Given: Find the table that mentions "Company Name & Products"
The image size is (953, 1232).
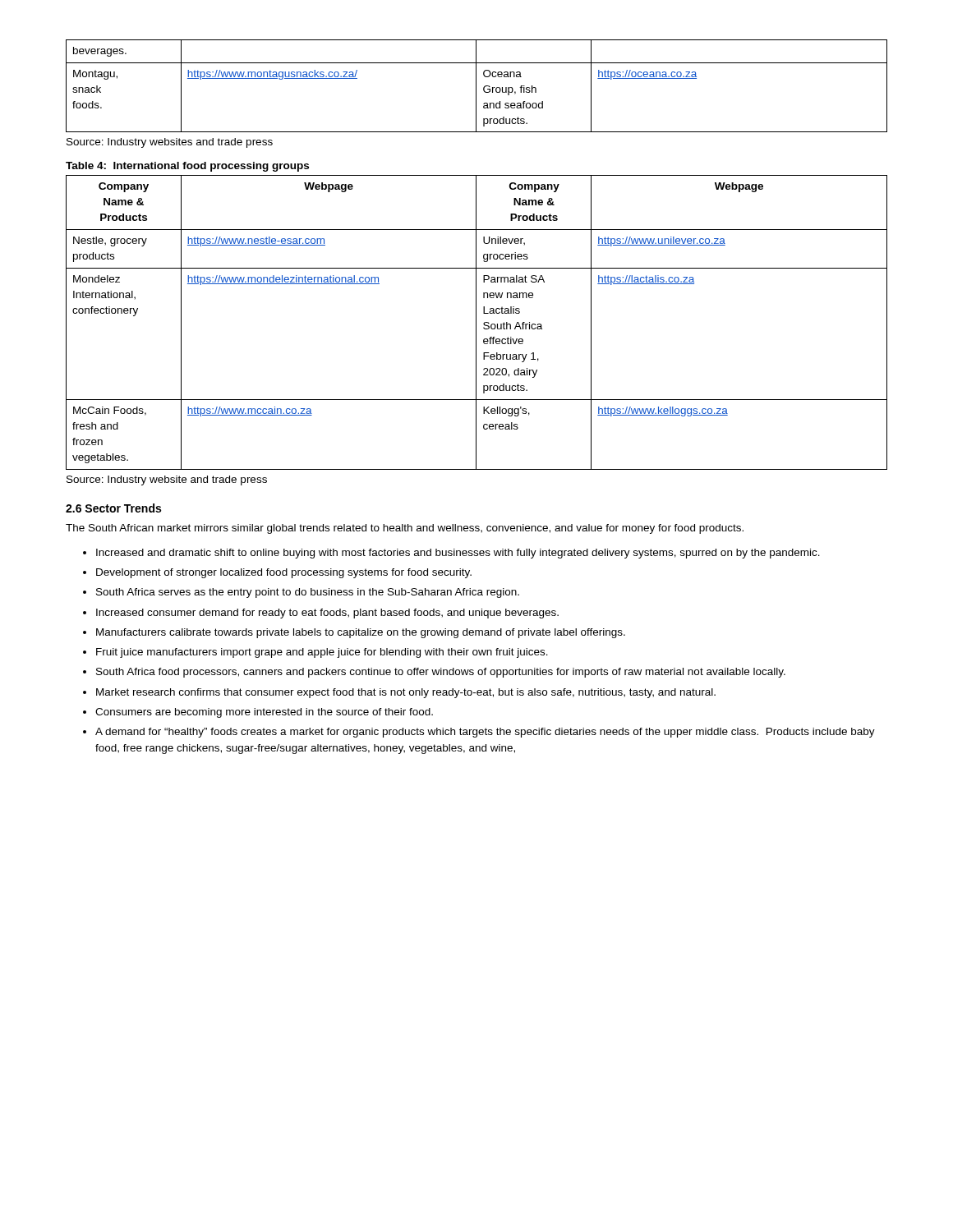Looking at the screenshot, I should (x=476, y=322).
